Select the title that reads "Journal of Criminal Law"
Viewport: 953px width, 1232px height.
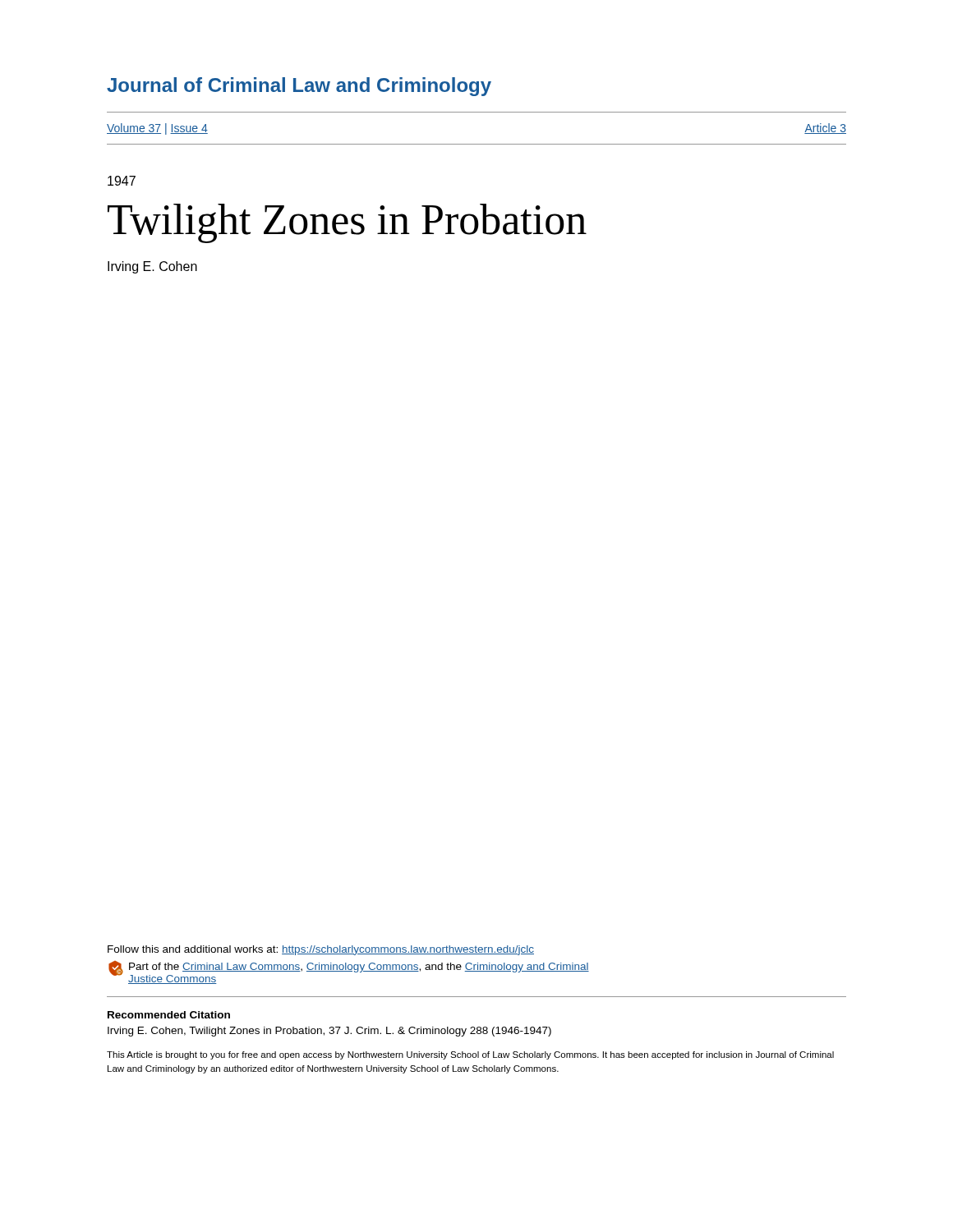(299, 85)
